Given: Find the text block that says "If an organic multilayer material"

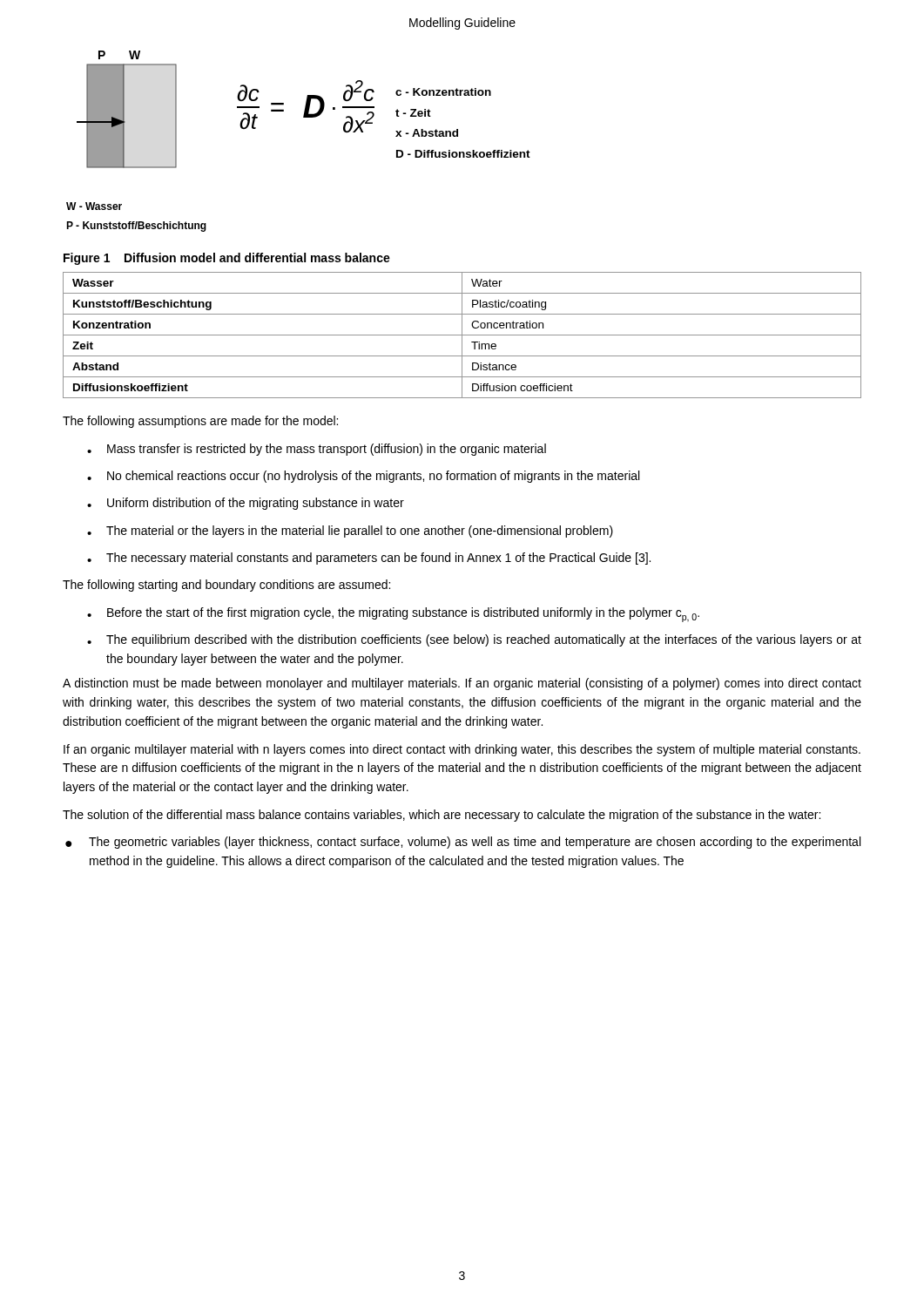Looking at the screenshot, I should click(x=462, y=768).
